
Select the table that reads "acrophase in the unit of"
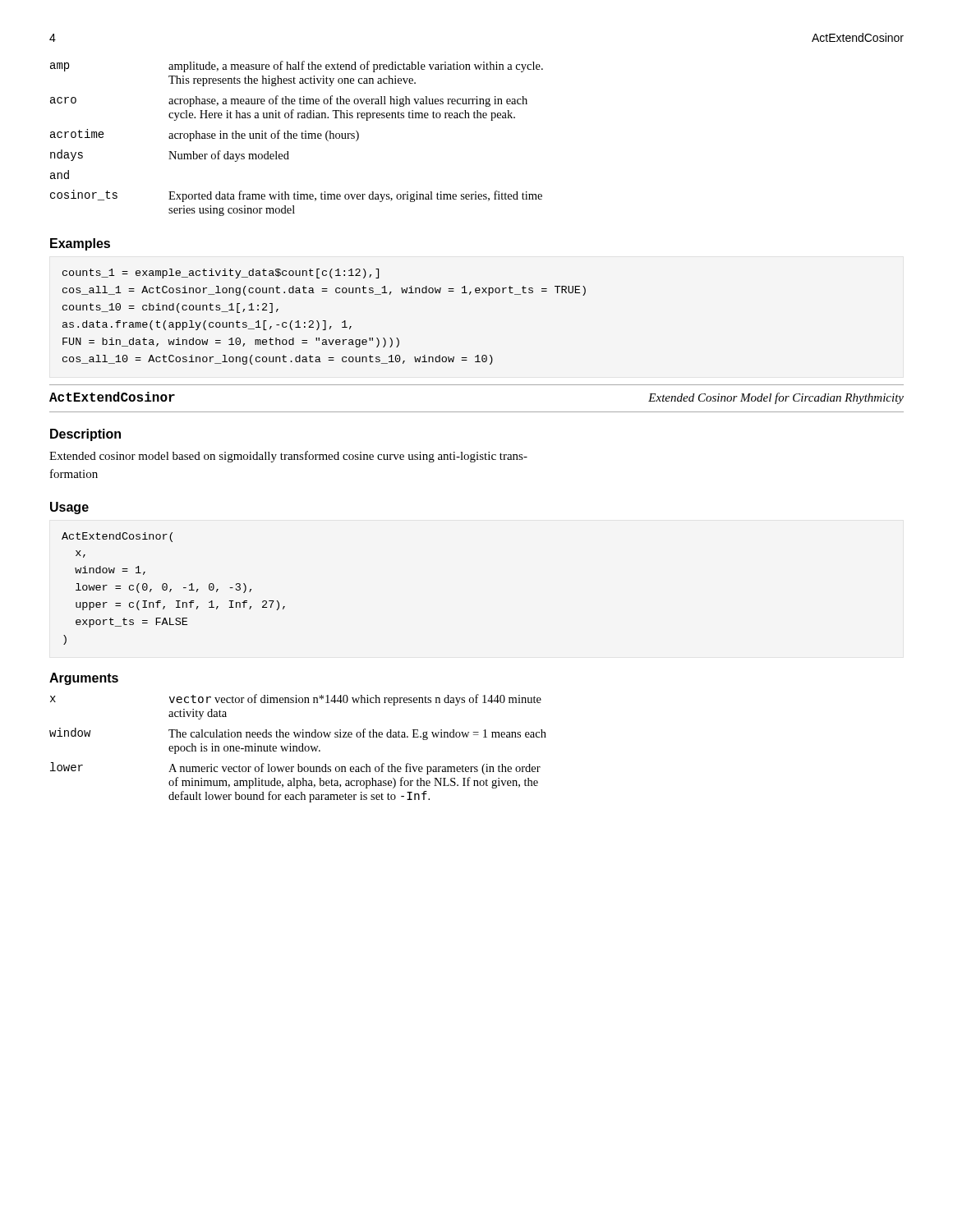tap(476, 140)
